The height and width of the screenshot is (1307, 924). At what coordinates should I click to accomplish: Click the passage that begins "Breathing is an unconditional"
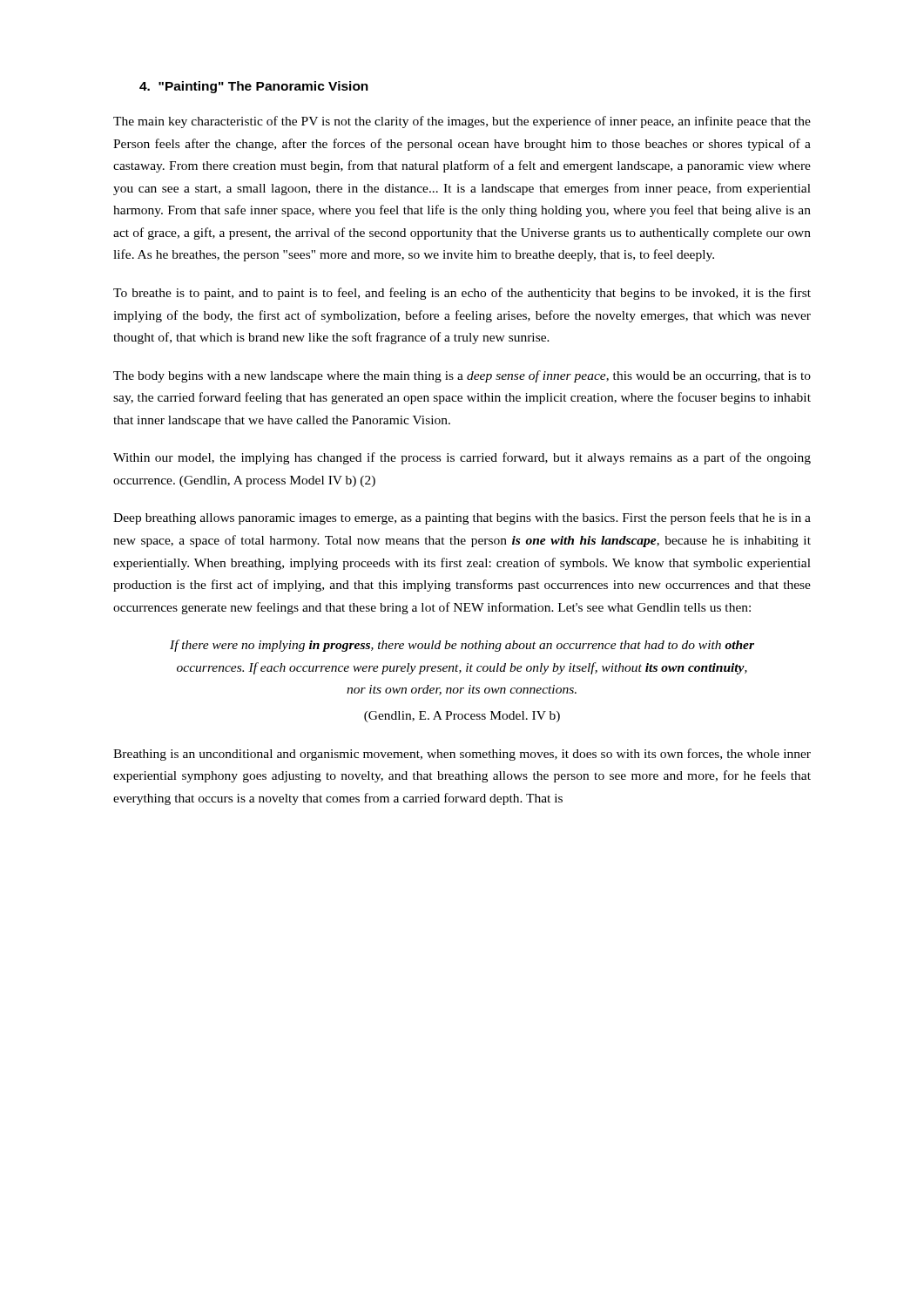coord(462,775)
